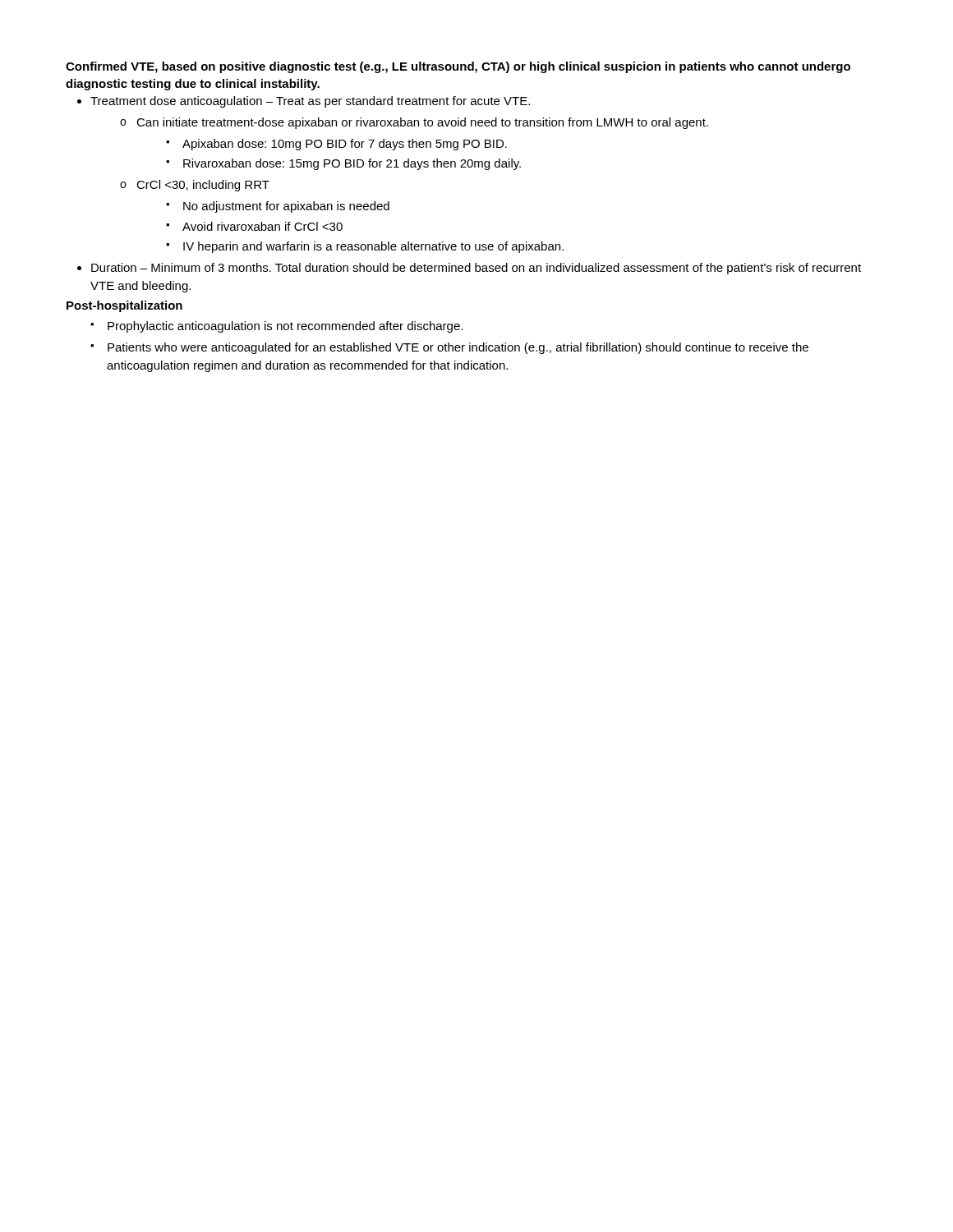Click where it says "Avoid rivaroxaban if CrCl <30"

click(x=263, y=226)
